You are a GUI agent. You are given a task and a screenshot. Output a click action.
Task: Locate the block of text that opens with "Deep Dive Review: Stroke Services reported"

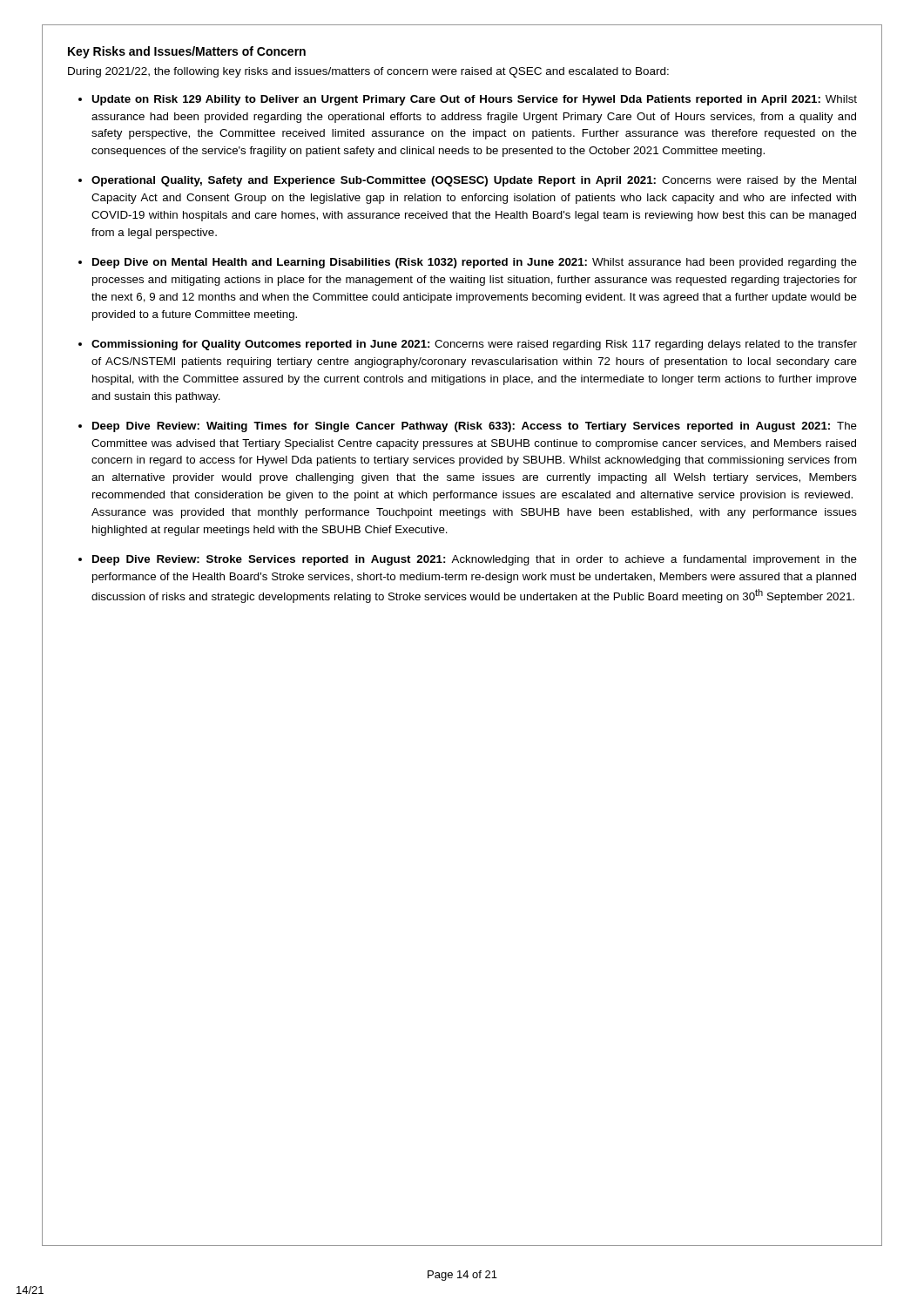(474, 578)
